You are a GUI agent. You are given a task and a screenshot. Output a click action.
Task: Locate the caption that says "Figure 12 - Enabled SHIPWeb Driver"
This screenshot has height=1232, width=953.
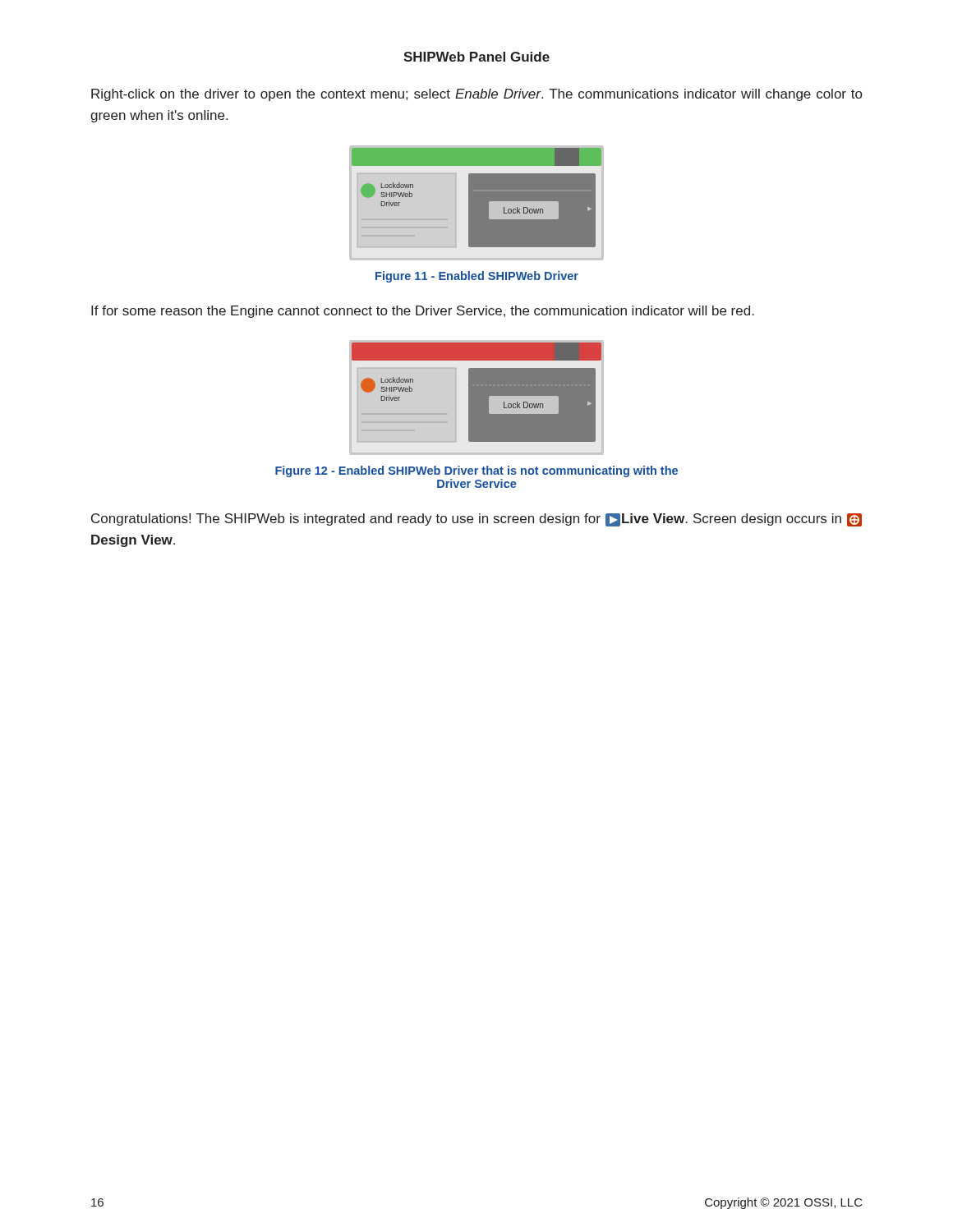click(x=476, y=477)
